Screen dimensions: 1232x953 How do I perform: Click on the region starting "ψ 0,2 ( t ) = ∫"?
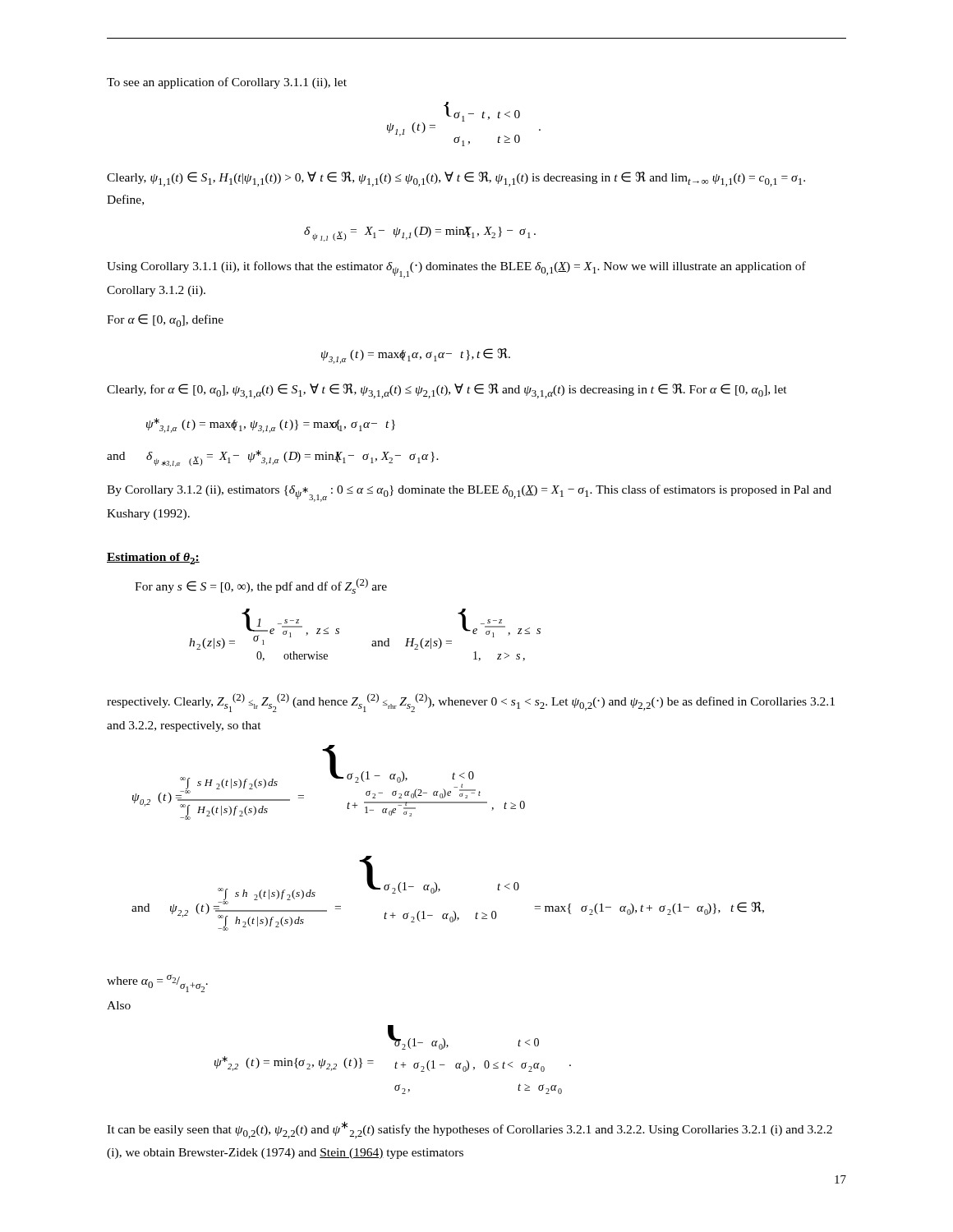476,798
